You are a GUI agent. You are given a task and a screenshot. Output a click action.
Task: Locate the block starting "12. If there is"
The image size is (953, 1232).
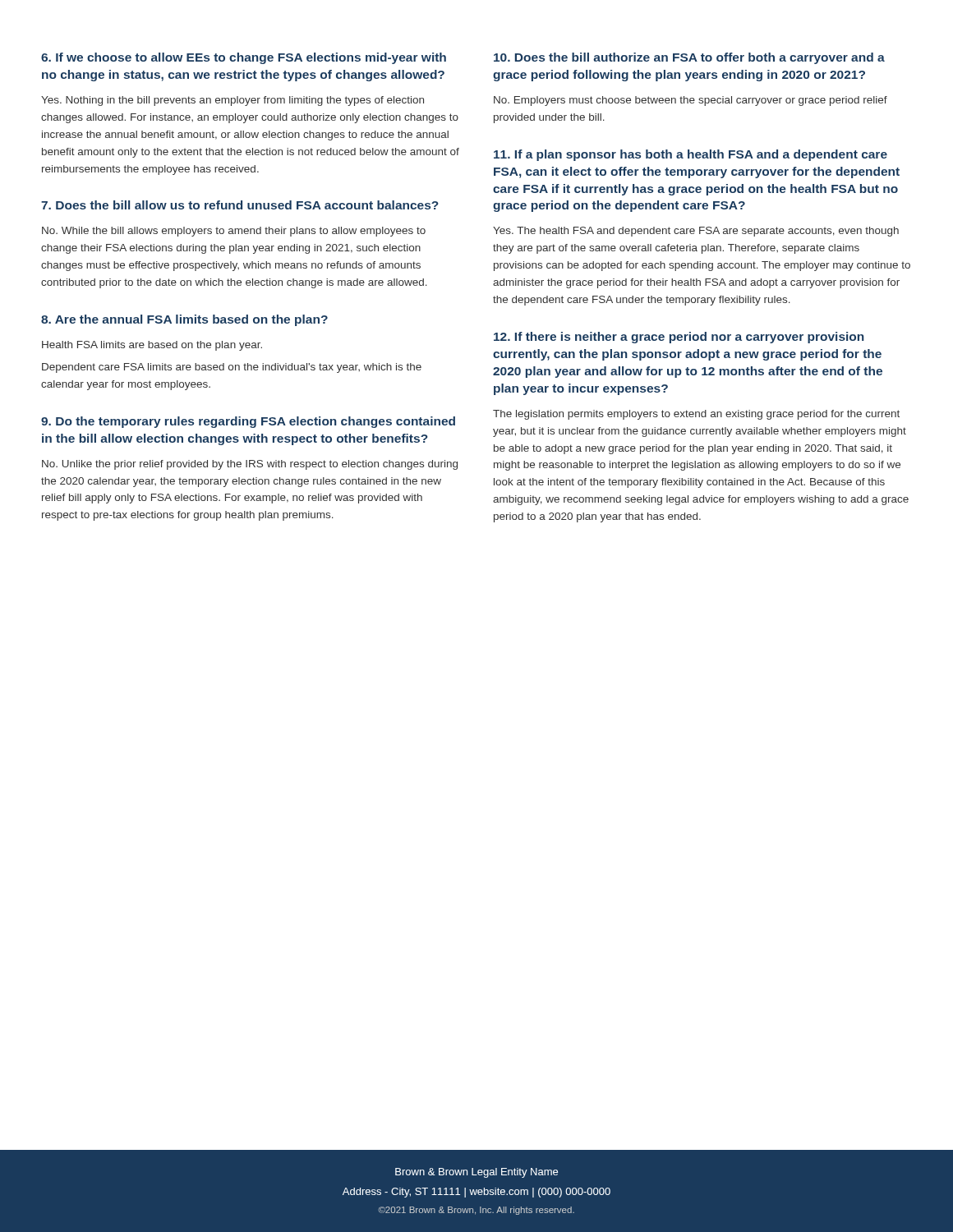pos(688,362)
